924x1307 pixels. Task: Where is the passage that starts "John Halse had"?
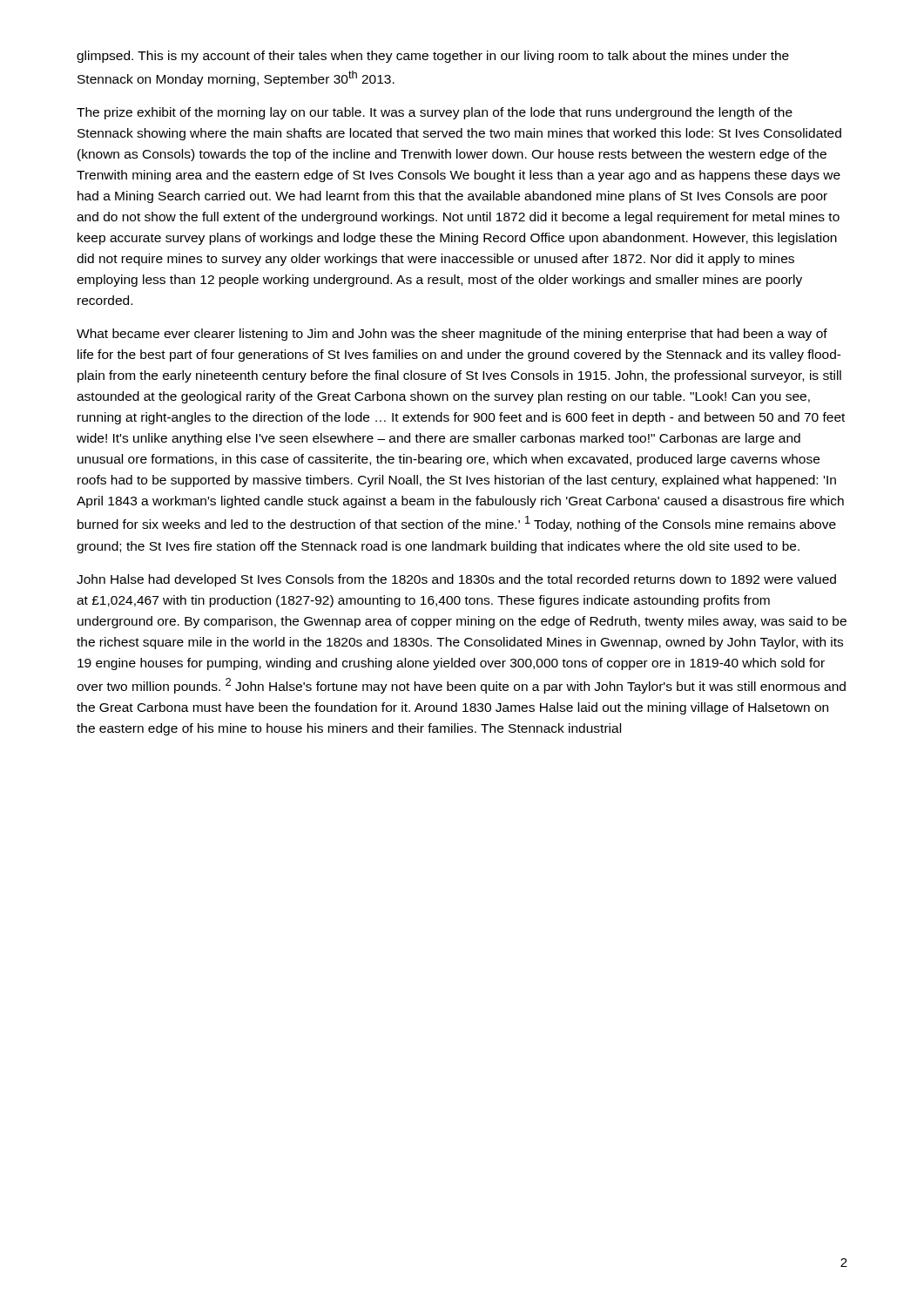(x=462, y=654)
